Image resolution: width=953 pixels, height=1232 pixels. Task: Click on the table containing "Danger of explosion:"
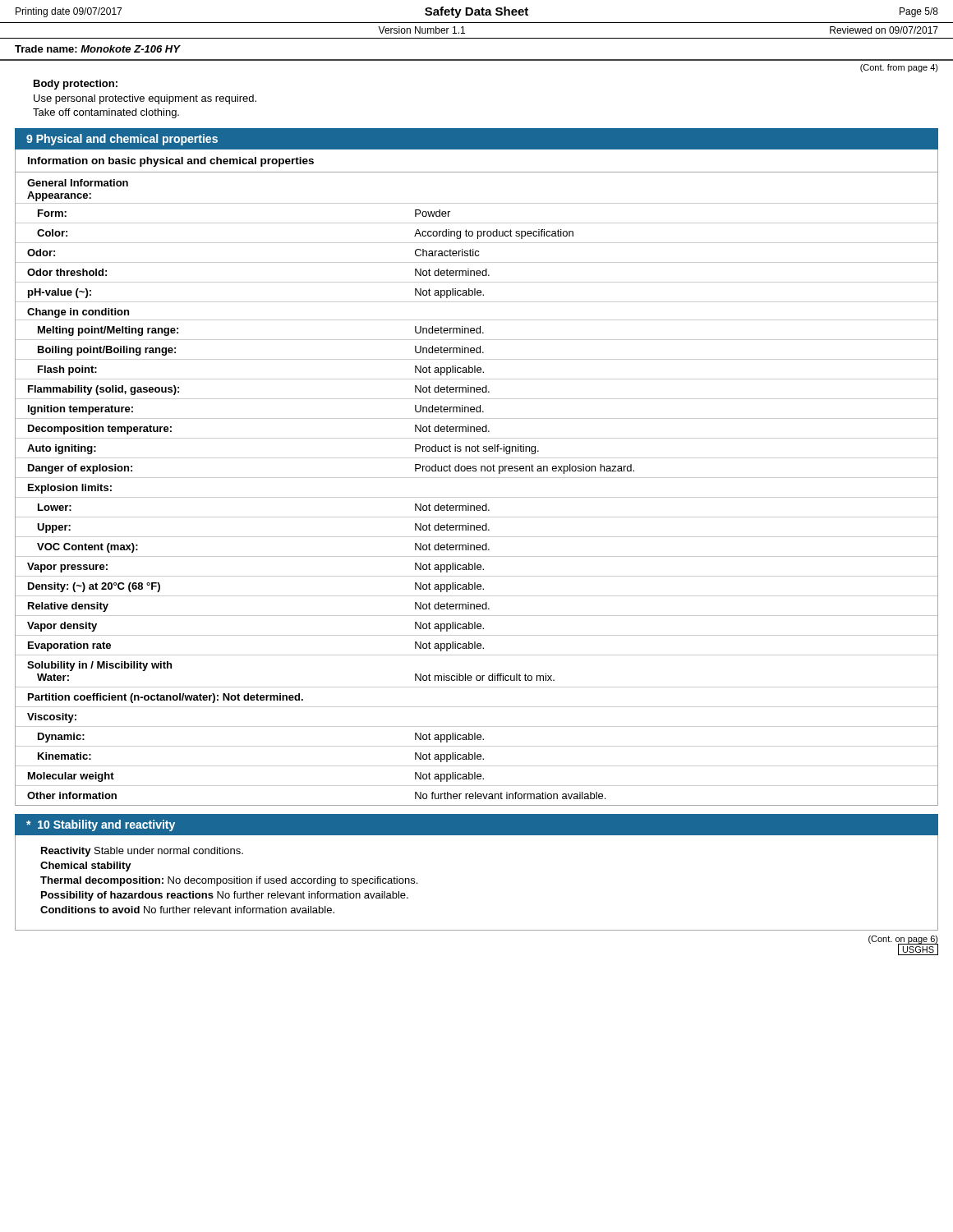476,478
